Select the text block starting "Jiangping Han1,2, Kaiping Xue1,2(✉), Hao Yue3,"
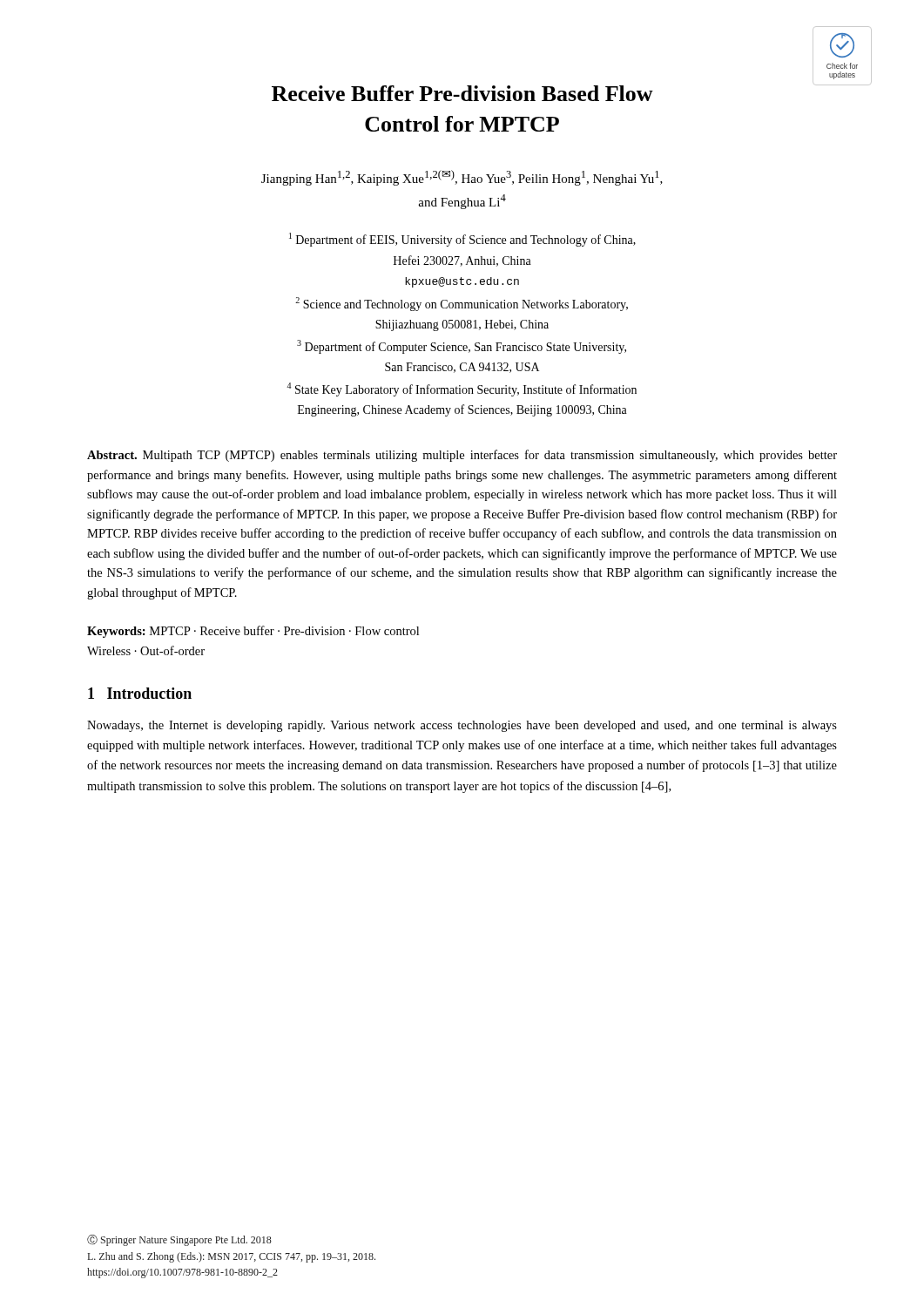The image size is (924, 1307). (462, 189)
